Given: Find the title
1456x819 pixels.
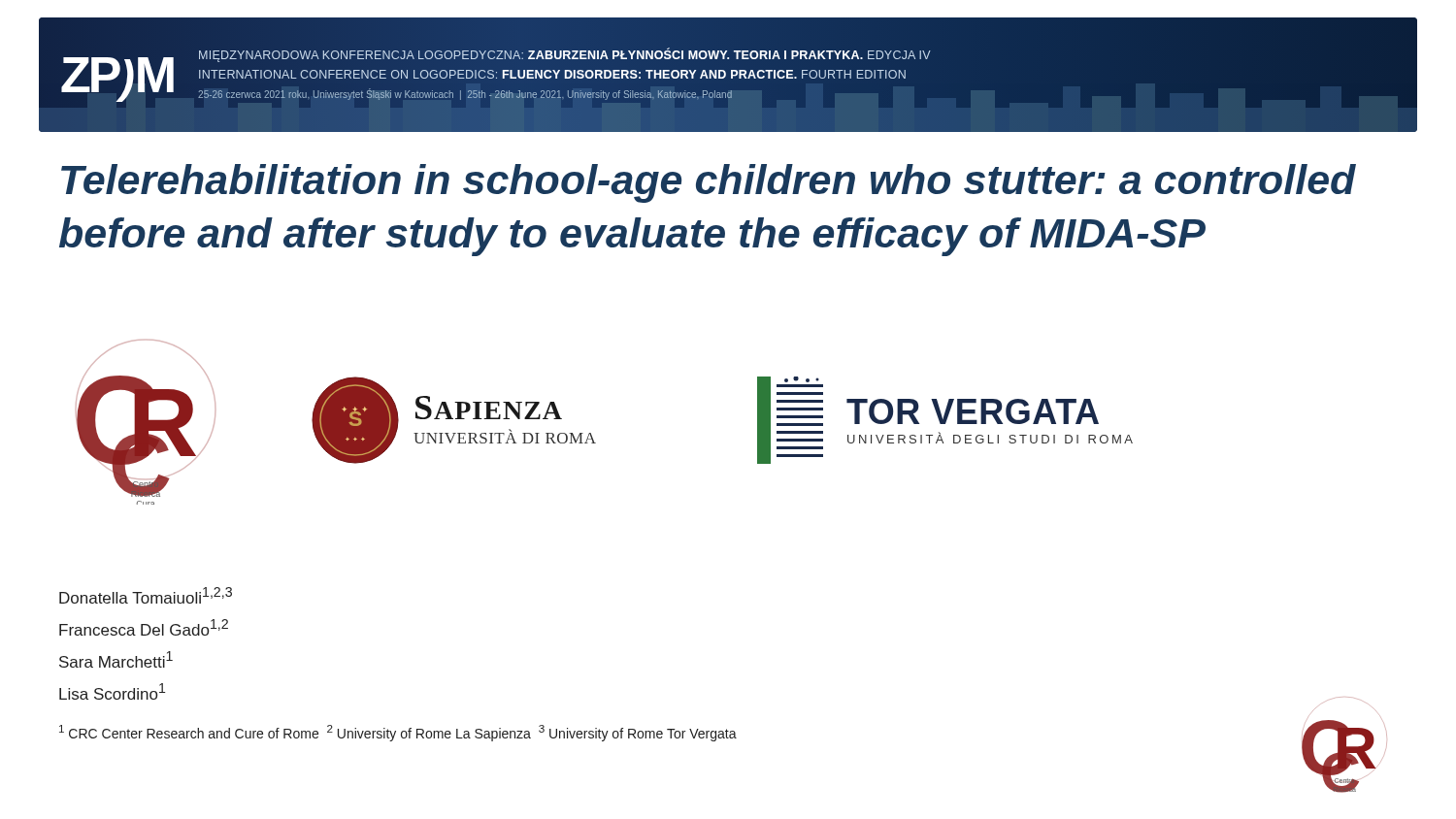Looking at the screenshot, I should tap(707, 206).
